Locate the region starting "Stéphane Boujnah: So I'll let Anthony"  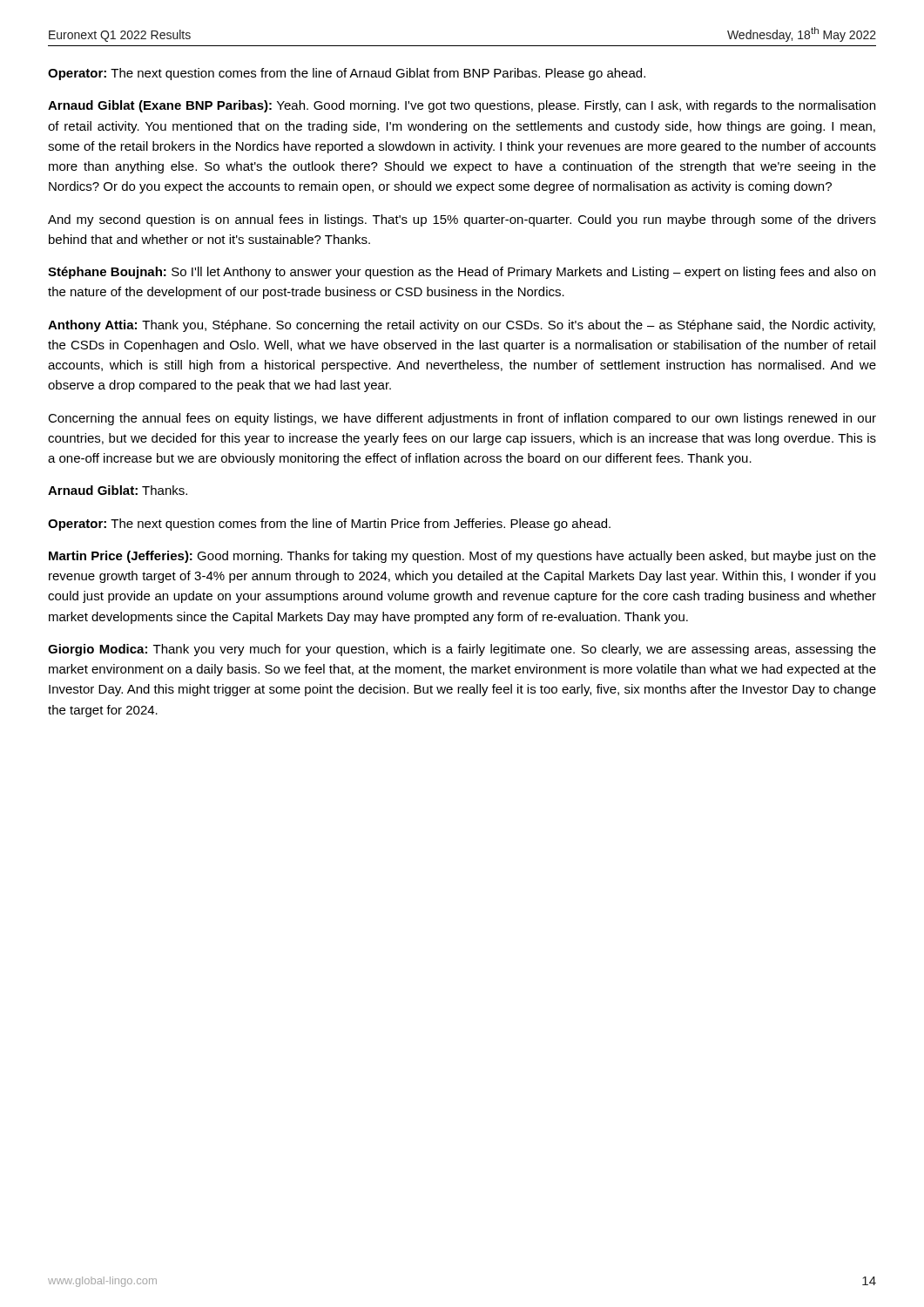pyautogui.click(x=462, y=282)
